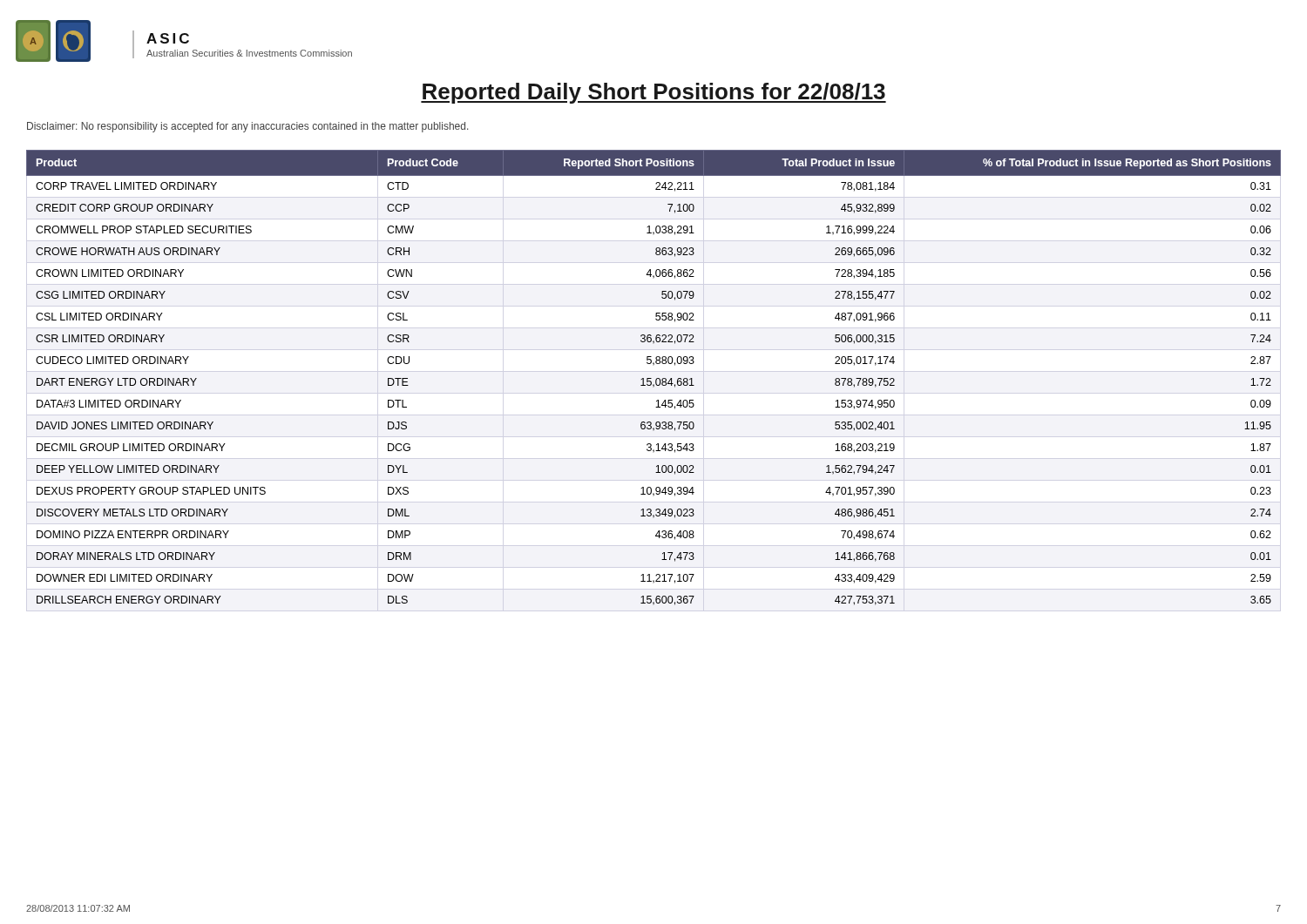Locate the table
This screenshot has width=1307, height=924.
(x=654, y=381)
